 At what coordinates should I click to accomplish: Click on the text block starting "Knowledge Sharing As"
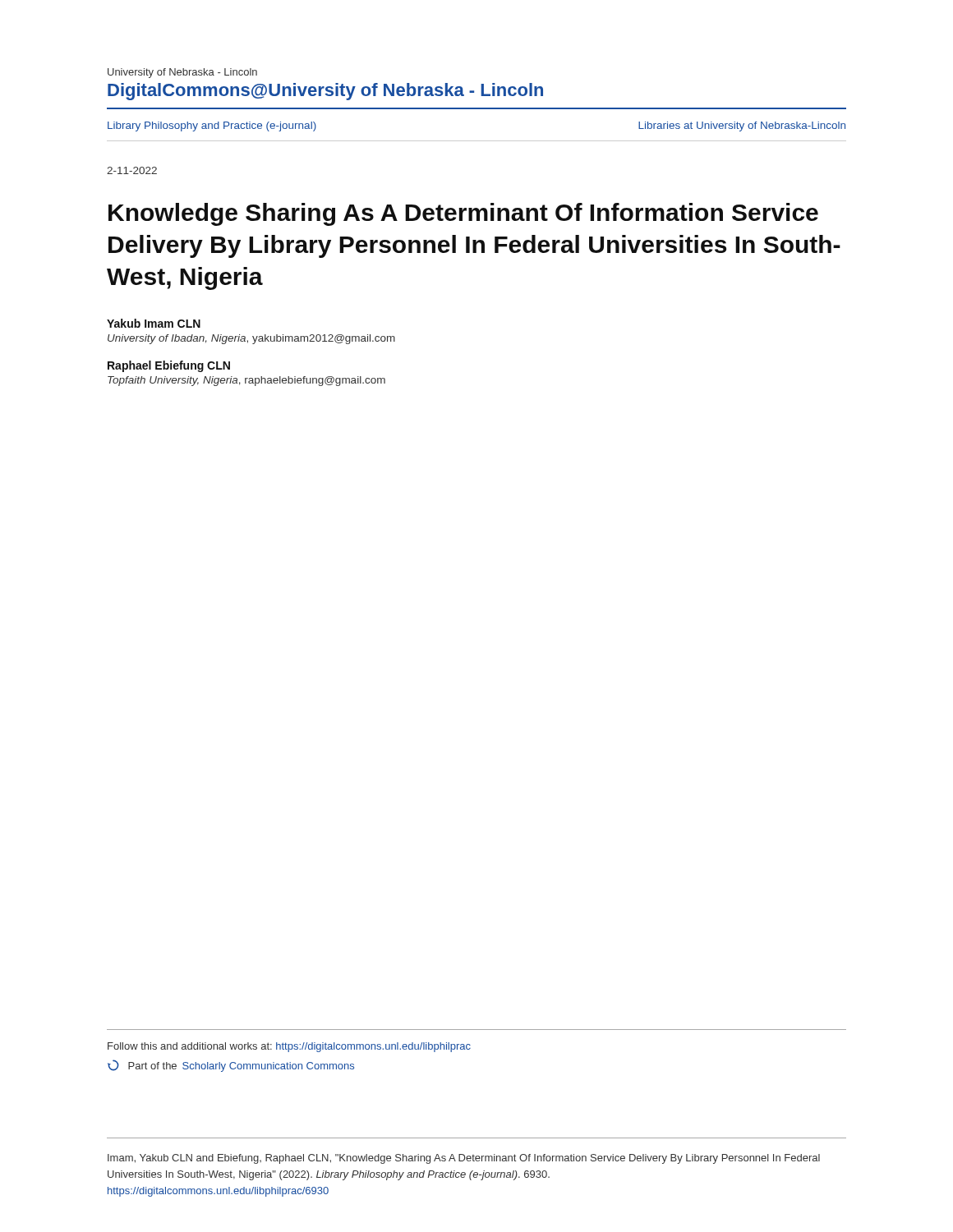[x=474, y=244]
